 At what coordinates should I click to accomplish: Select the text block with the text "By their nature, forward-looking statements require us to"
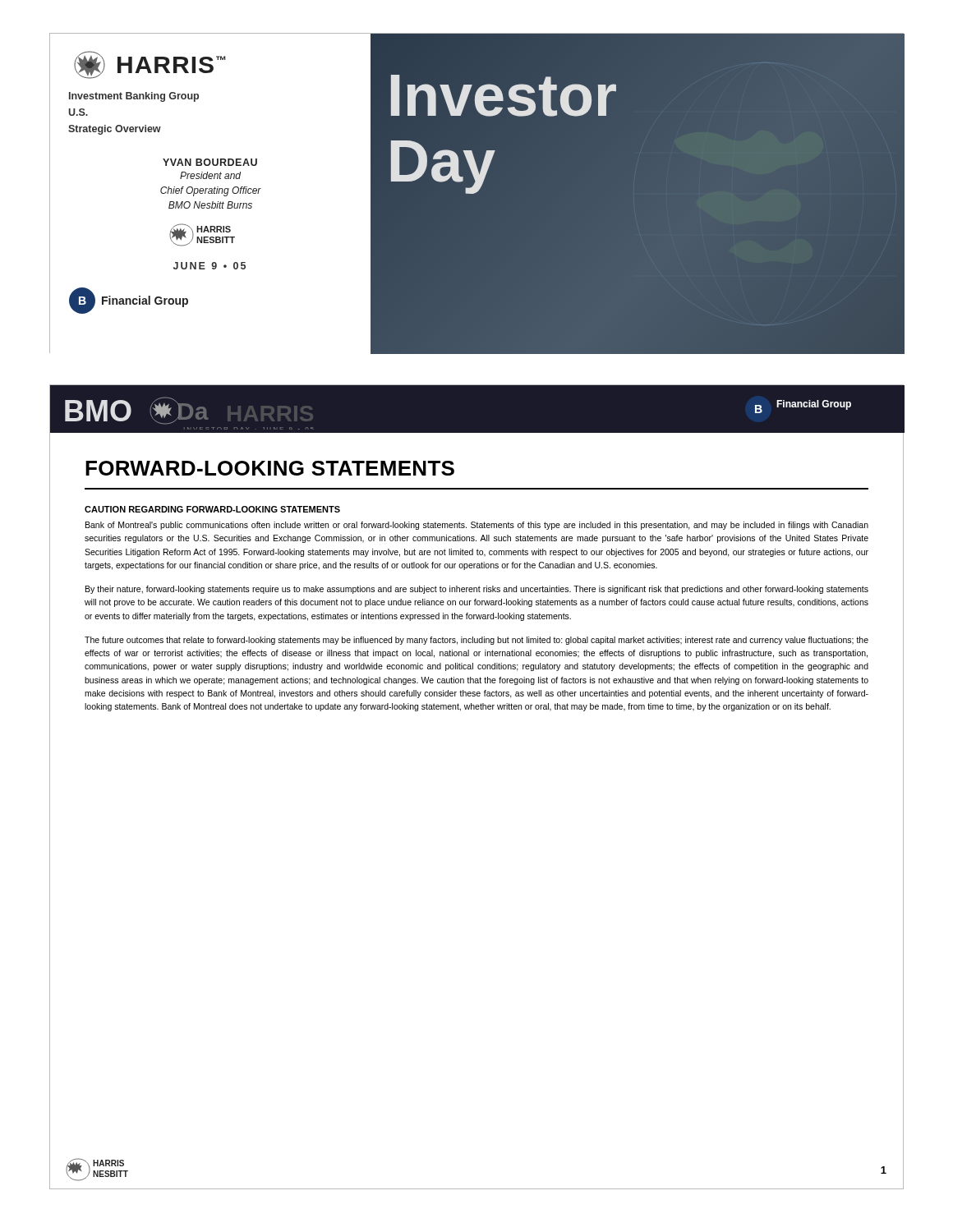[476, 602]
